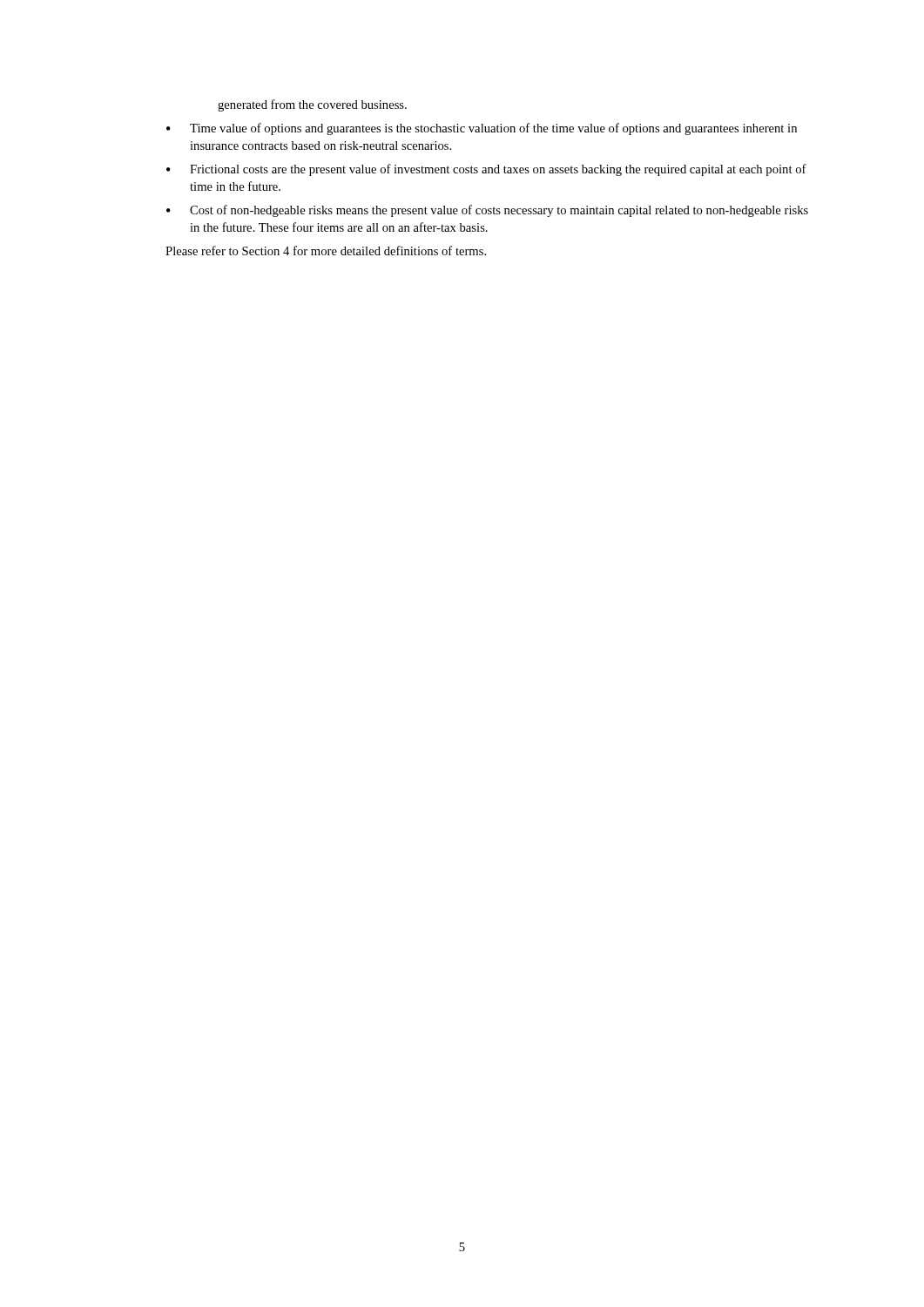Locate the block of text that opens with "• Cost of non-hedgeable risks means the"

[x=488, y=219]
